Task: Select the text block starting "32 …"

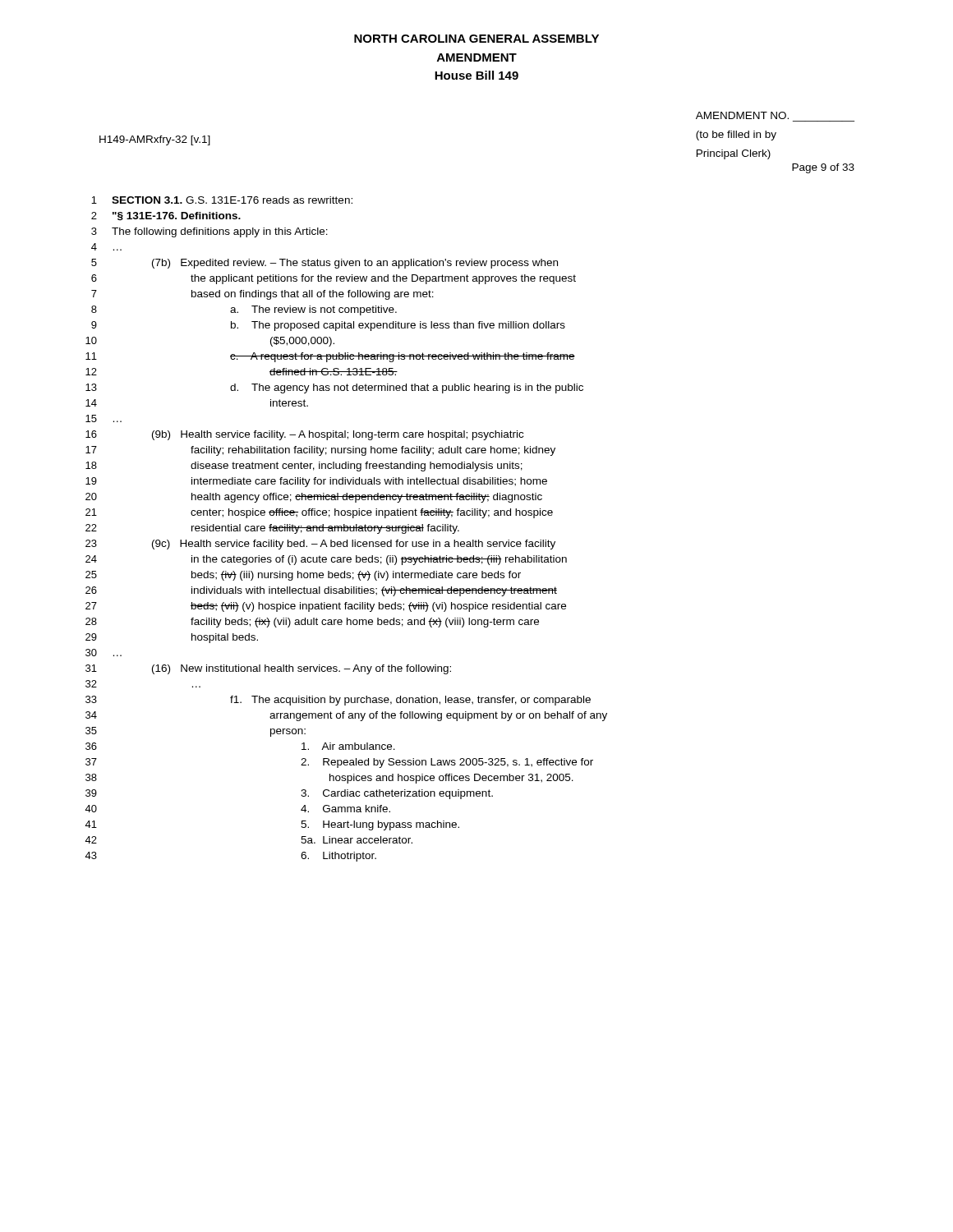Action: pos(476,684)
